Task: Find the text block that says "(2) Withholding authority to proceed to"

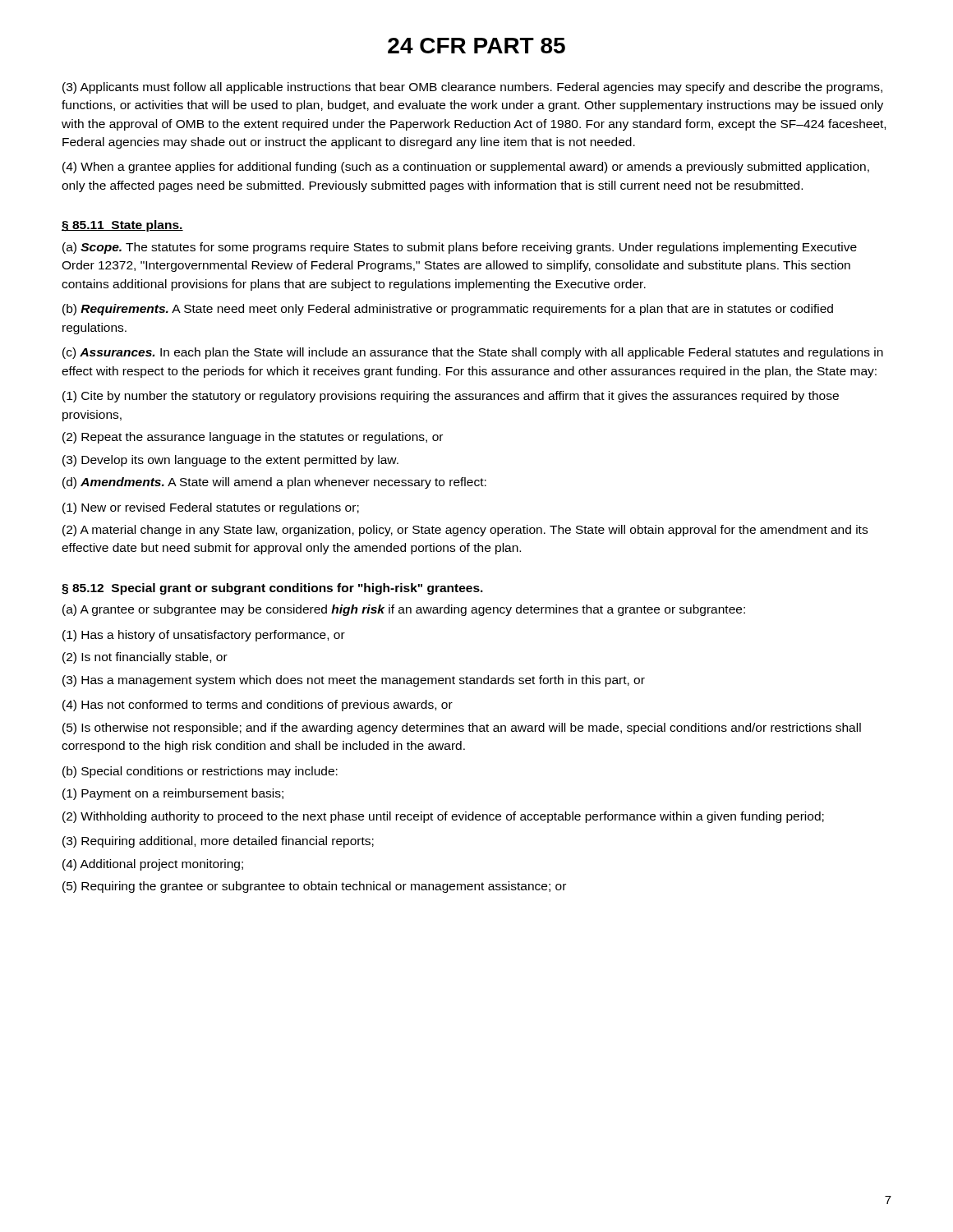Action: (476, 816)
